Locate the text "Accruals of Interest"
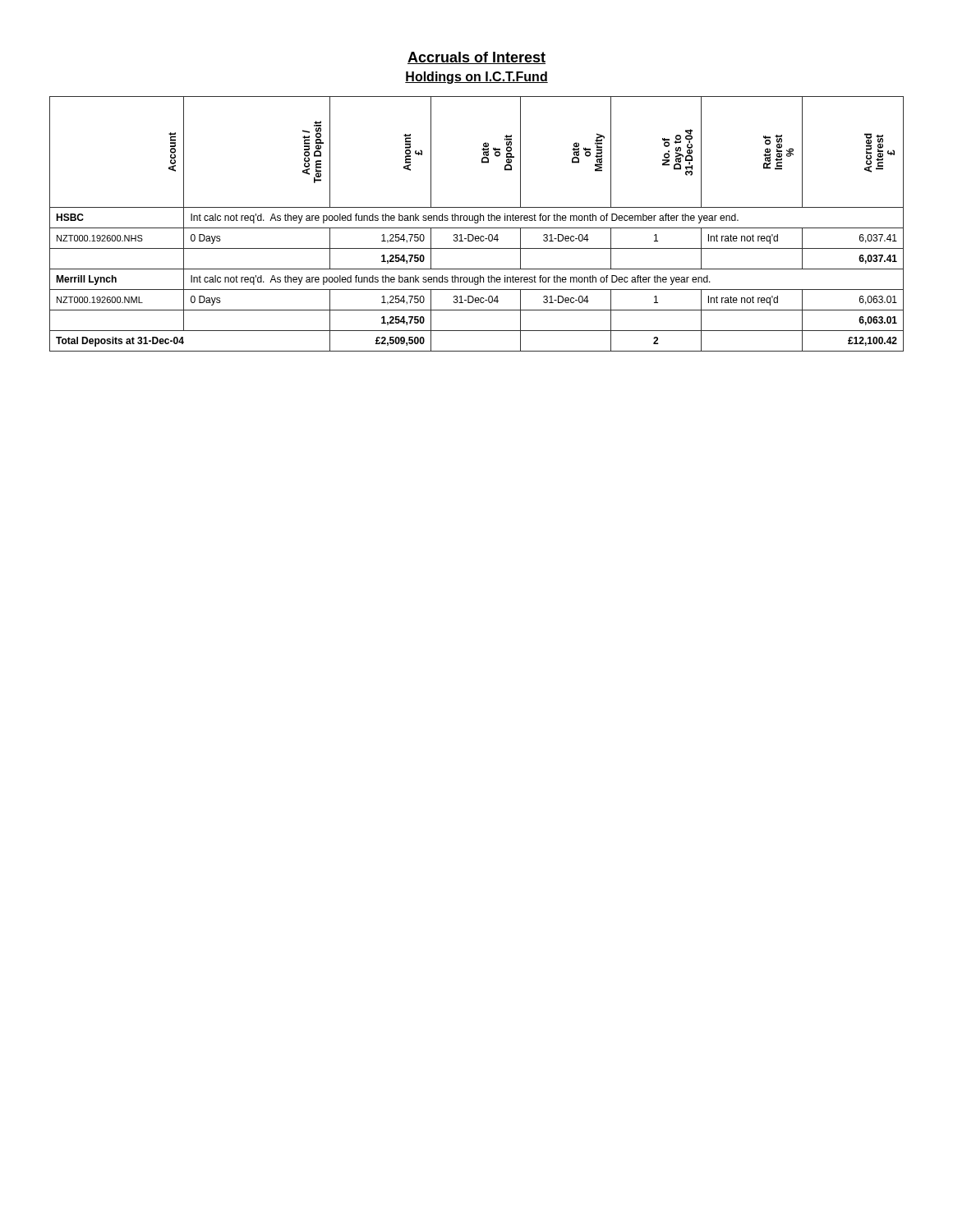This screenshot has width=953, height=1232. pyautogui.click(x=476, y=57)
